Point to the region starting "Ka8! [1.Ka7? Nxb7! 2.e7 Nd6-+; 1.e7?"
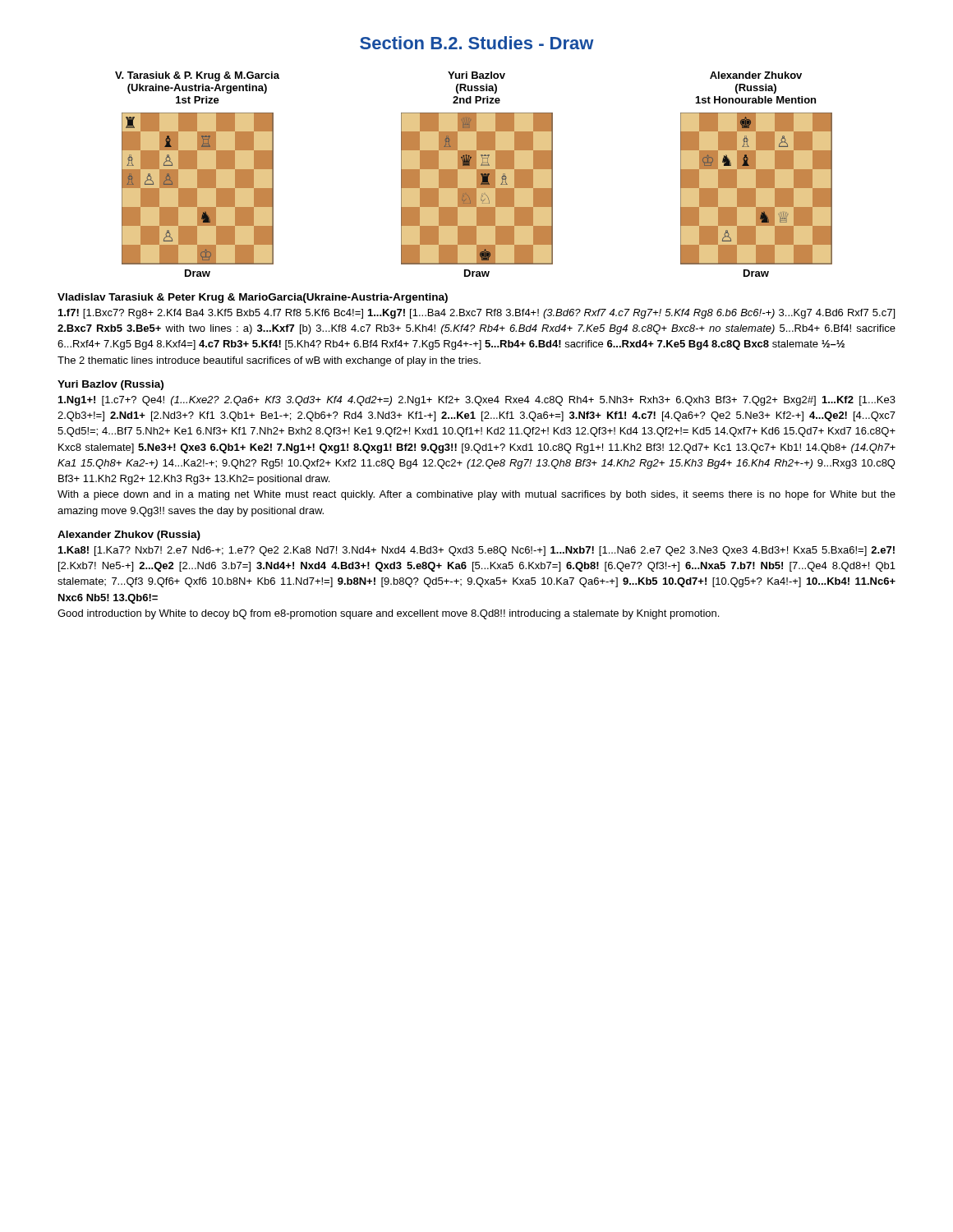Image resolution: width=953 pixels, height=1232 pixels. coord(476,581)
